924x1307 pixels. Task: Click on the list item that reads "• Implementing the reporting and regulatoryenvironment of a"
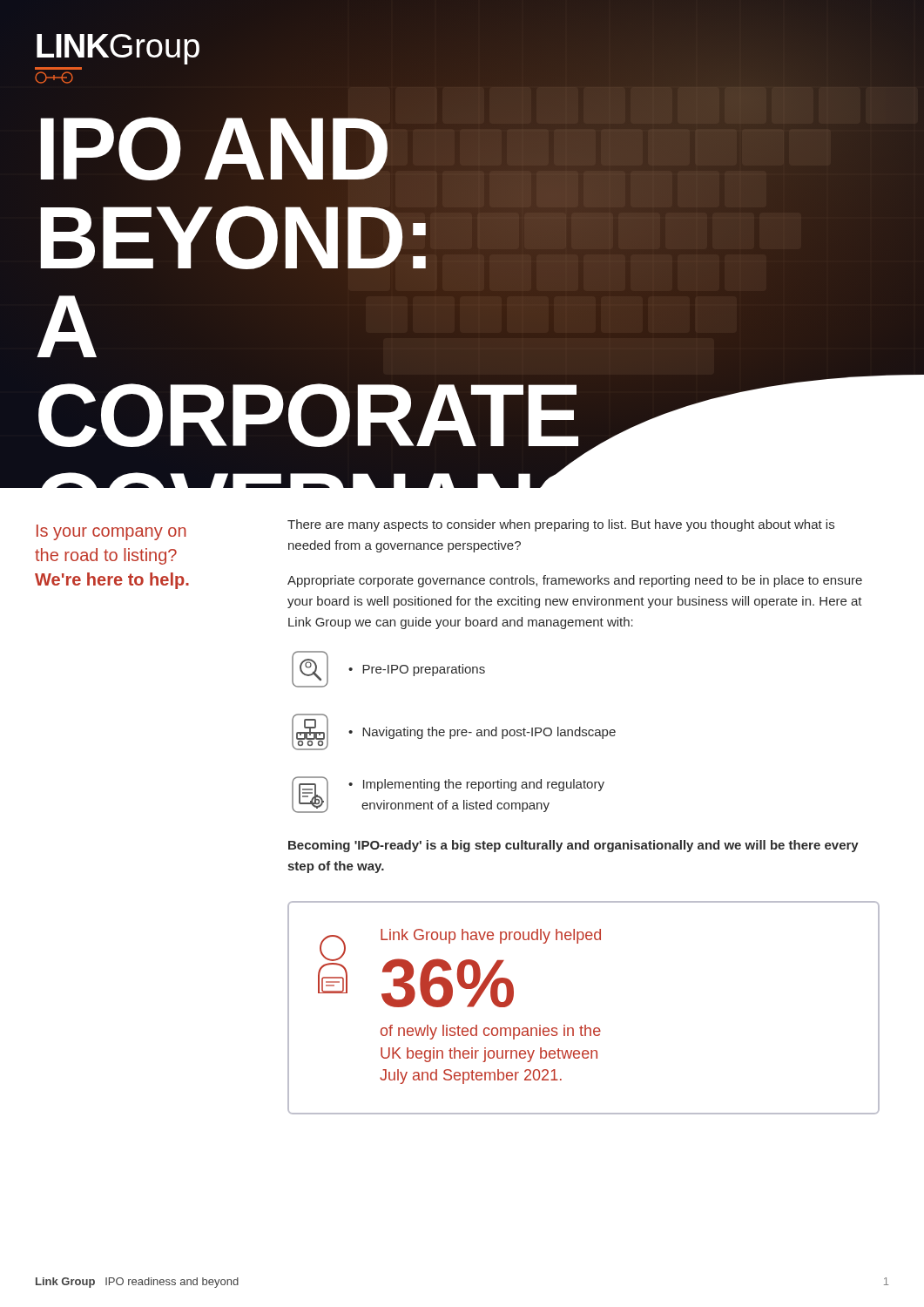click(476, 794)
